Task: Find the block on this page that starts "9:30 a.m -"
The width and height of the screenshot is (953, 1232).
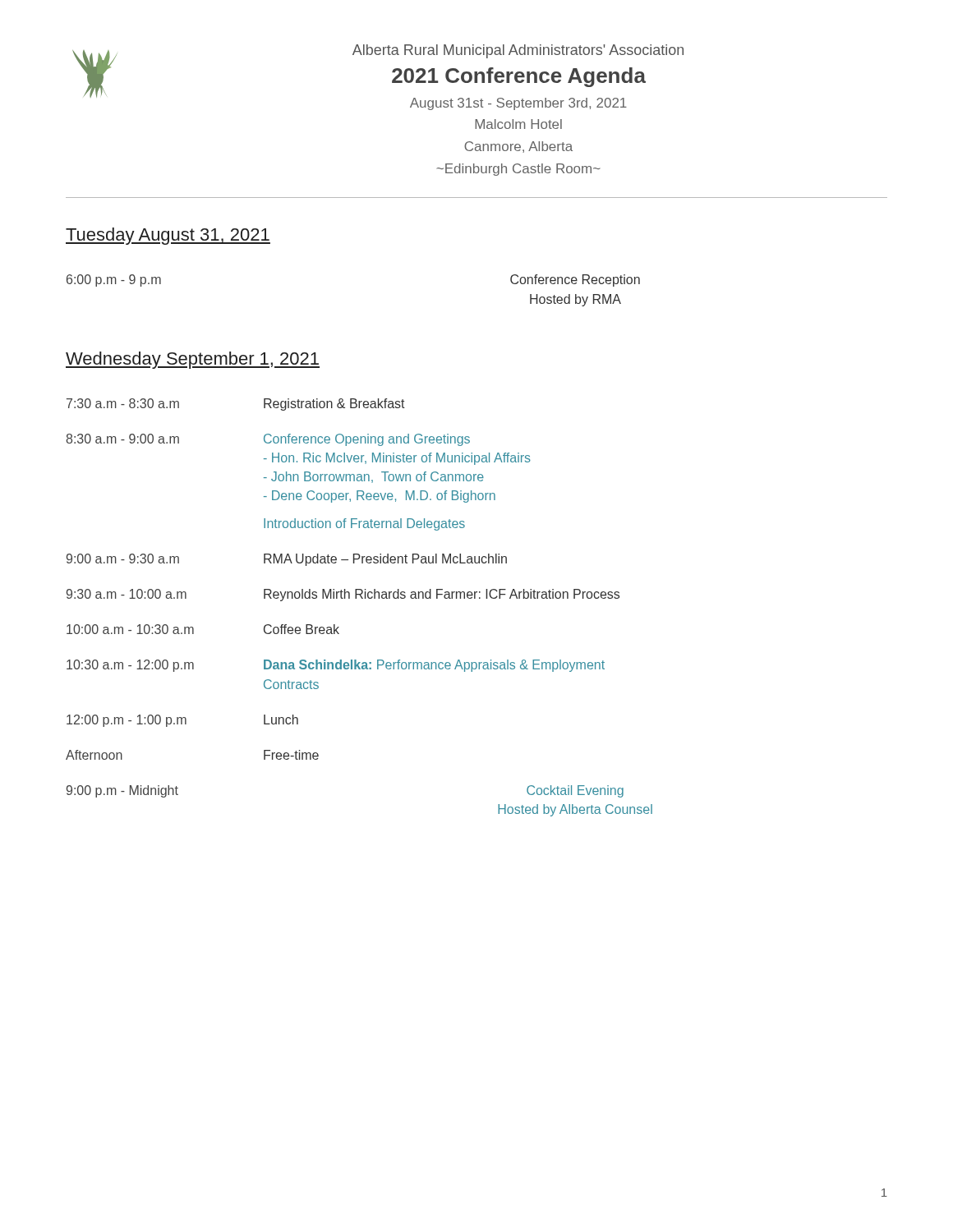Action: (476, 594)
